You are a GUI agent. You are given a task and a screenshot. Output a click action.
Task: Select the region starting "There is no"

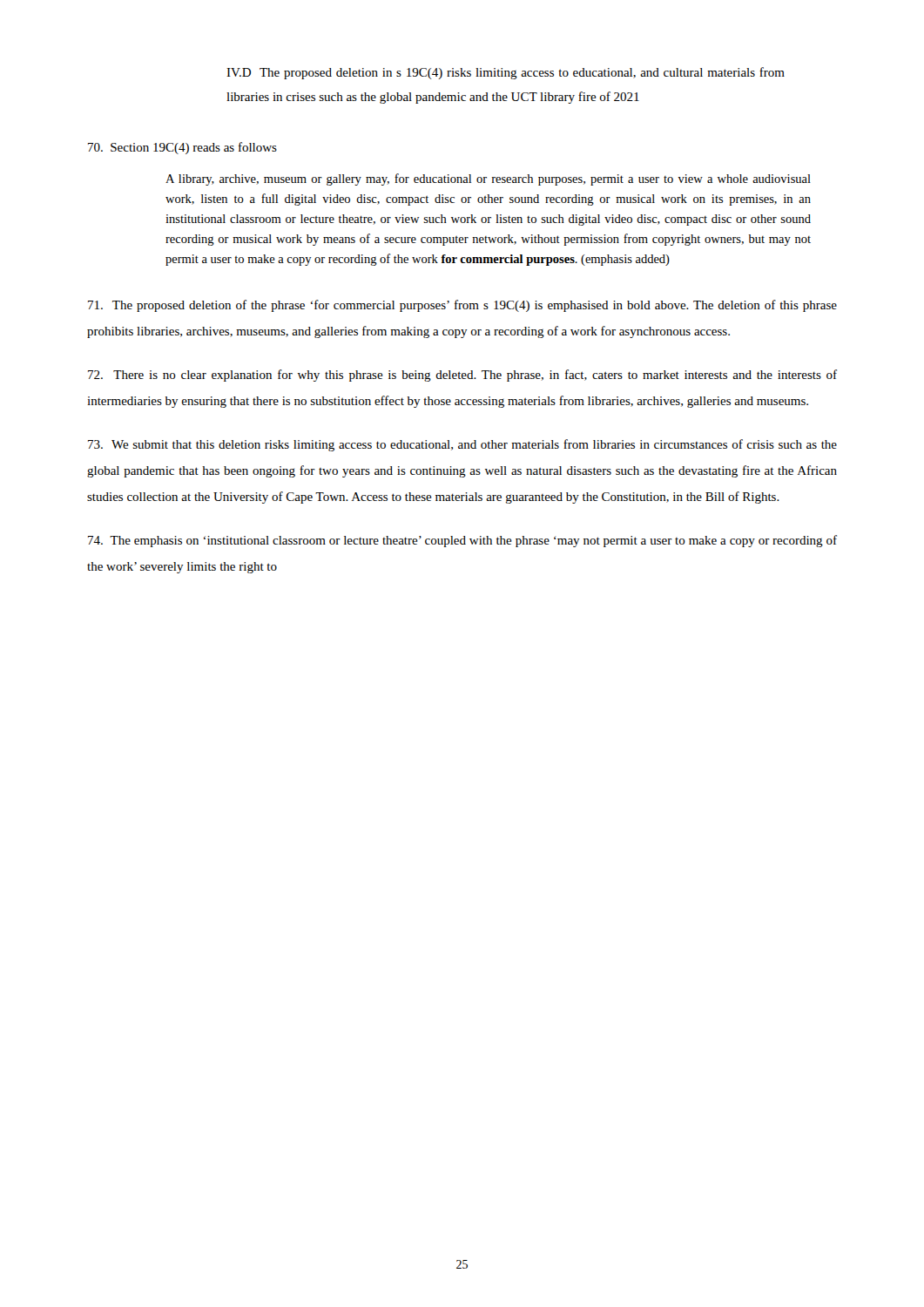[x=462, y=388]
